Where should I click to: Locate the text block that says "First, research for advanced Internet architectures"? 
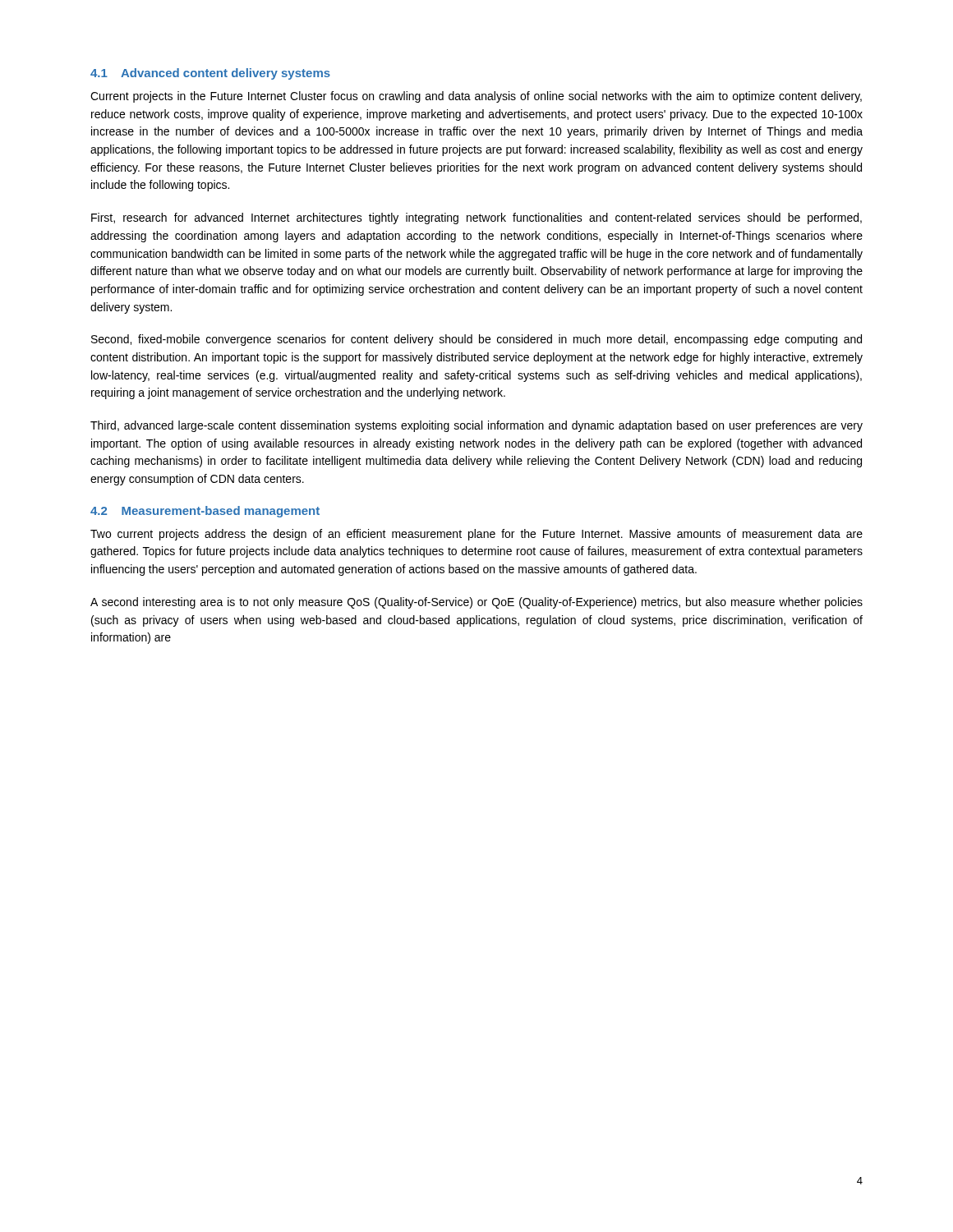[476, 262]
